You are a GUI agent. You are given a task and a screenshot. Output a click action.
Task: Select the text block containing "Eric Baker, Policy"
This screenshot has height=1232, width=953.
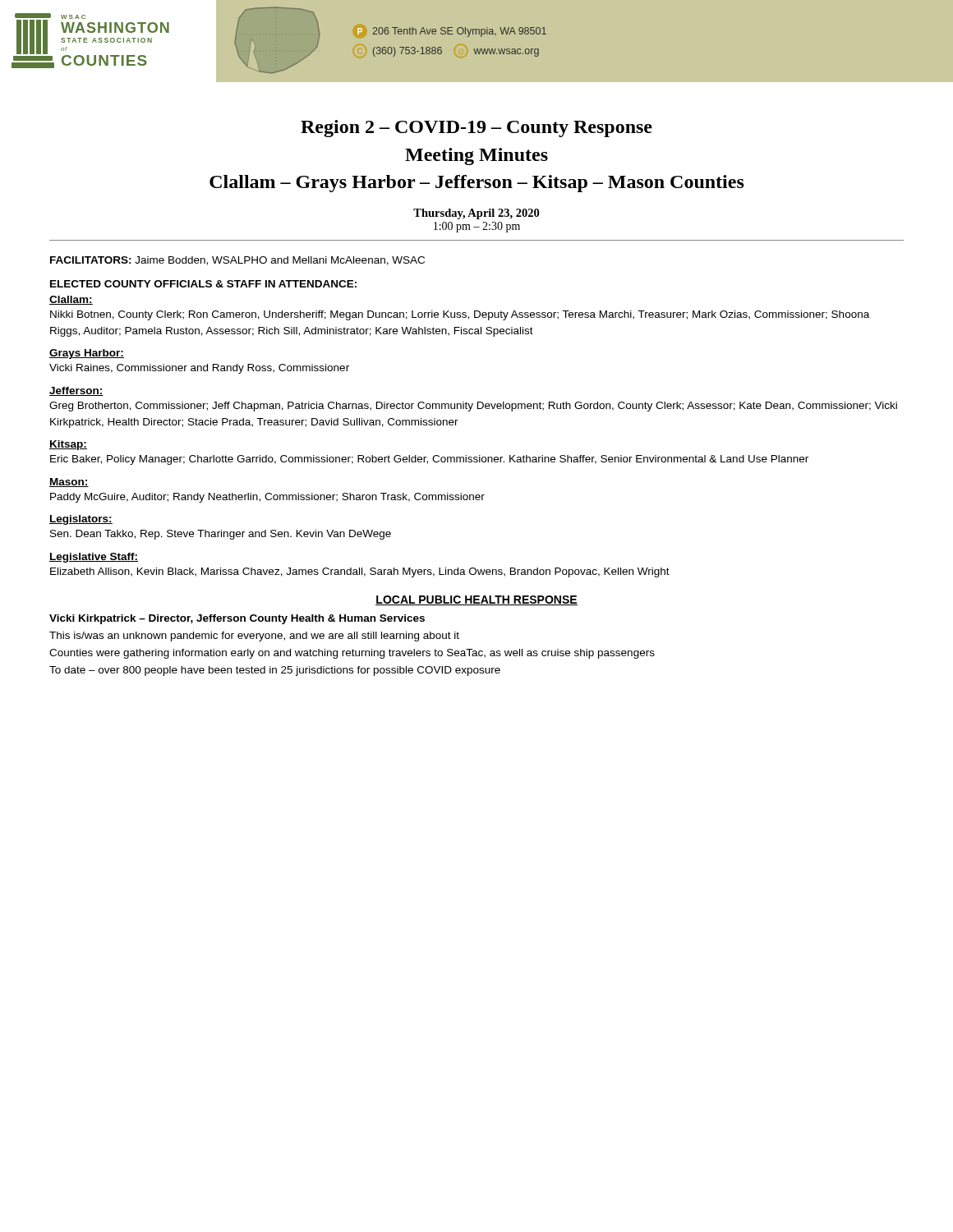click(x=429, y=459)
